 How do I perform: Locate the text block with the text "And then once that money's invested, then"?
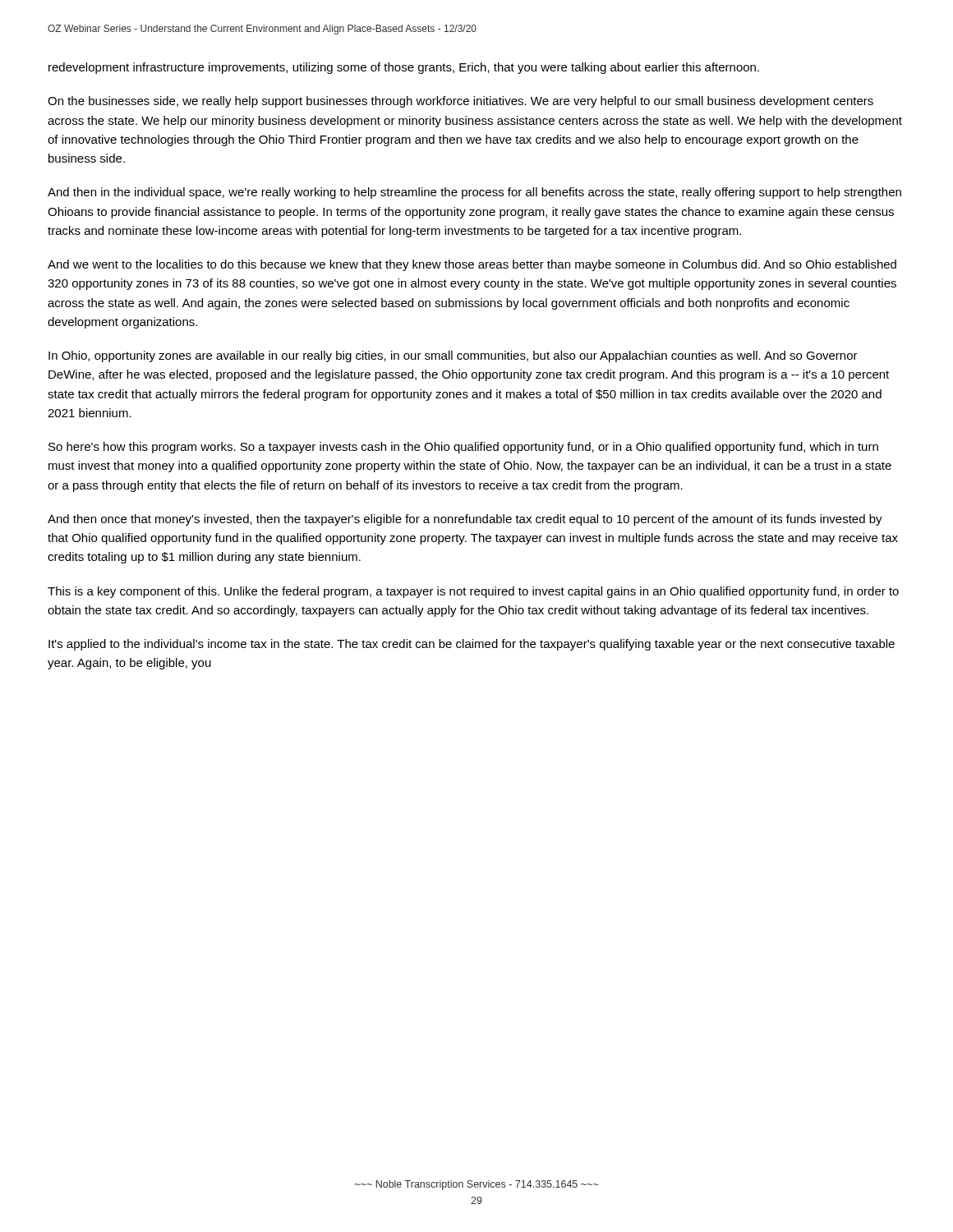[x=473, y=538]
